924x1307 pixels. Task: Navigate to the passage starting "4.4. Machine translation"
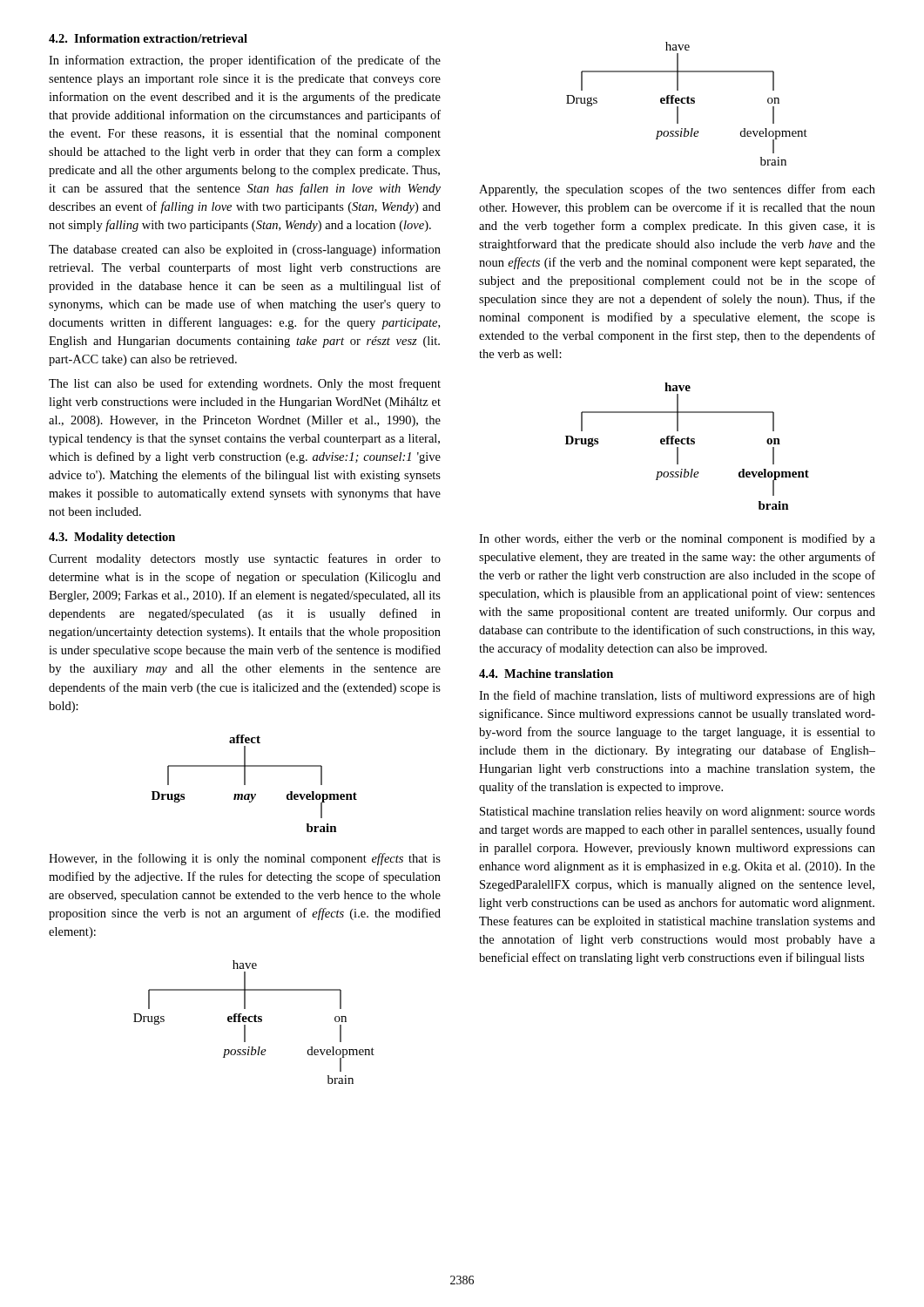546,674
